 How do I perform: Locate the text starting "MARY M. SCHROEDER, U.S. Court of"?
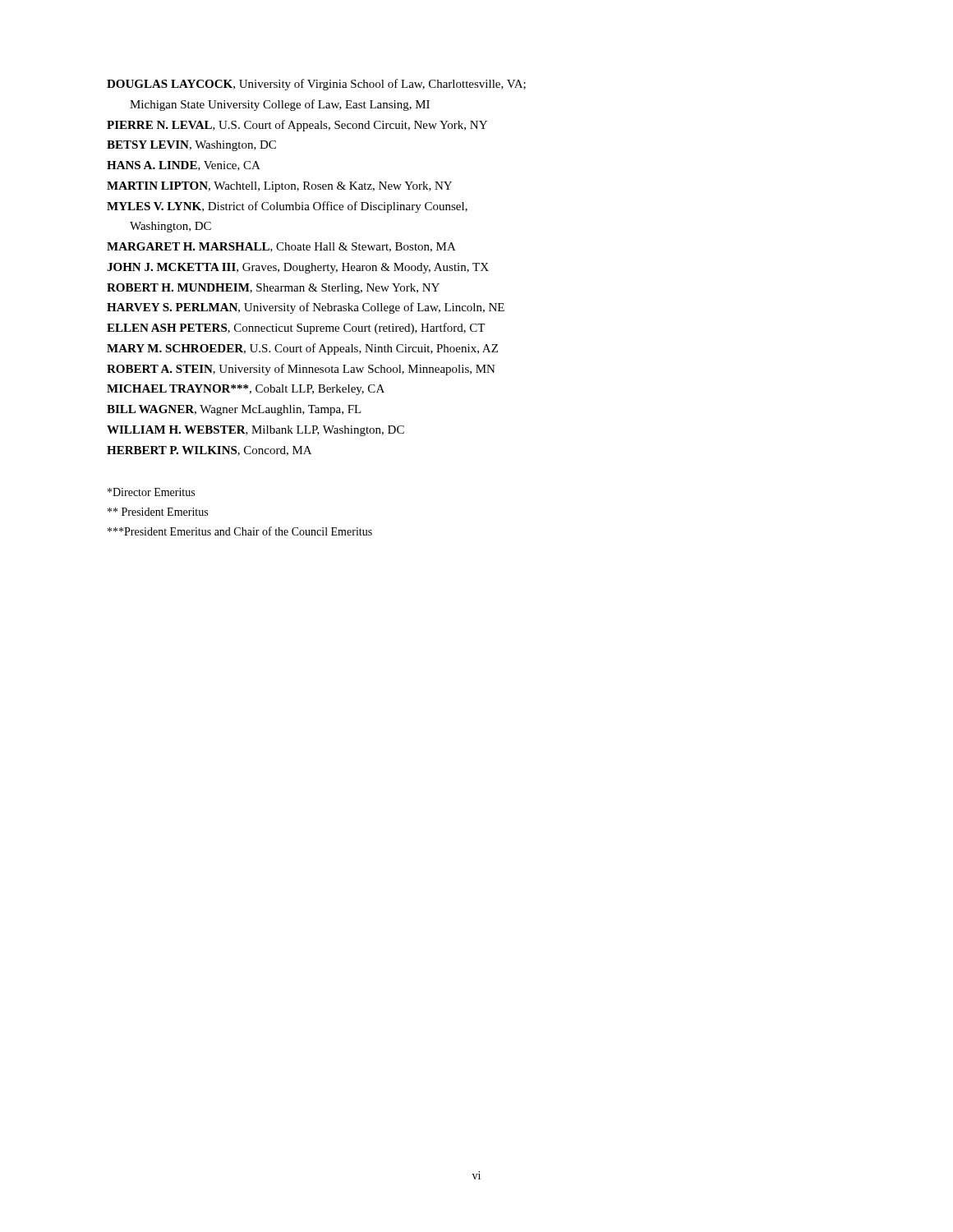[303, 348]
